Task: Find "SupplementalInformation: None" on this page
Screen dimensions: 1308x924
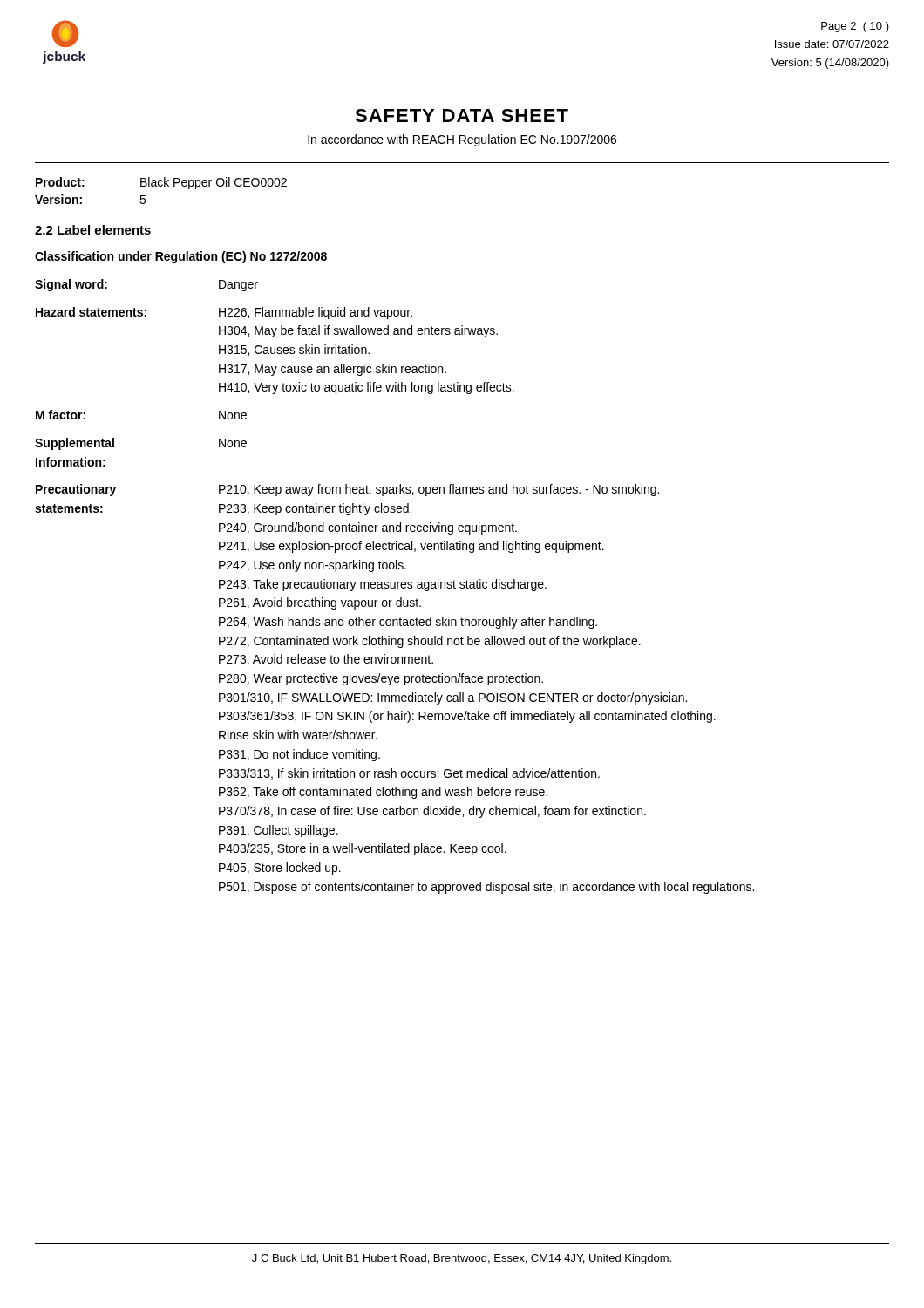Action: click(x=81, y=443)
